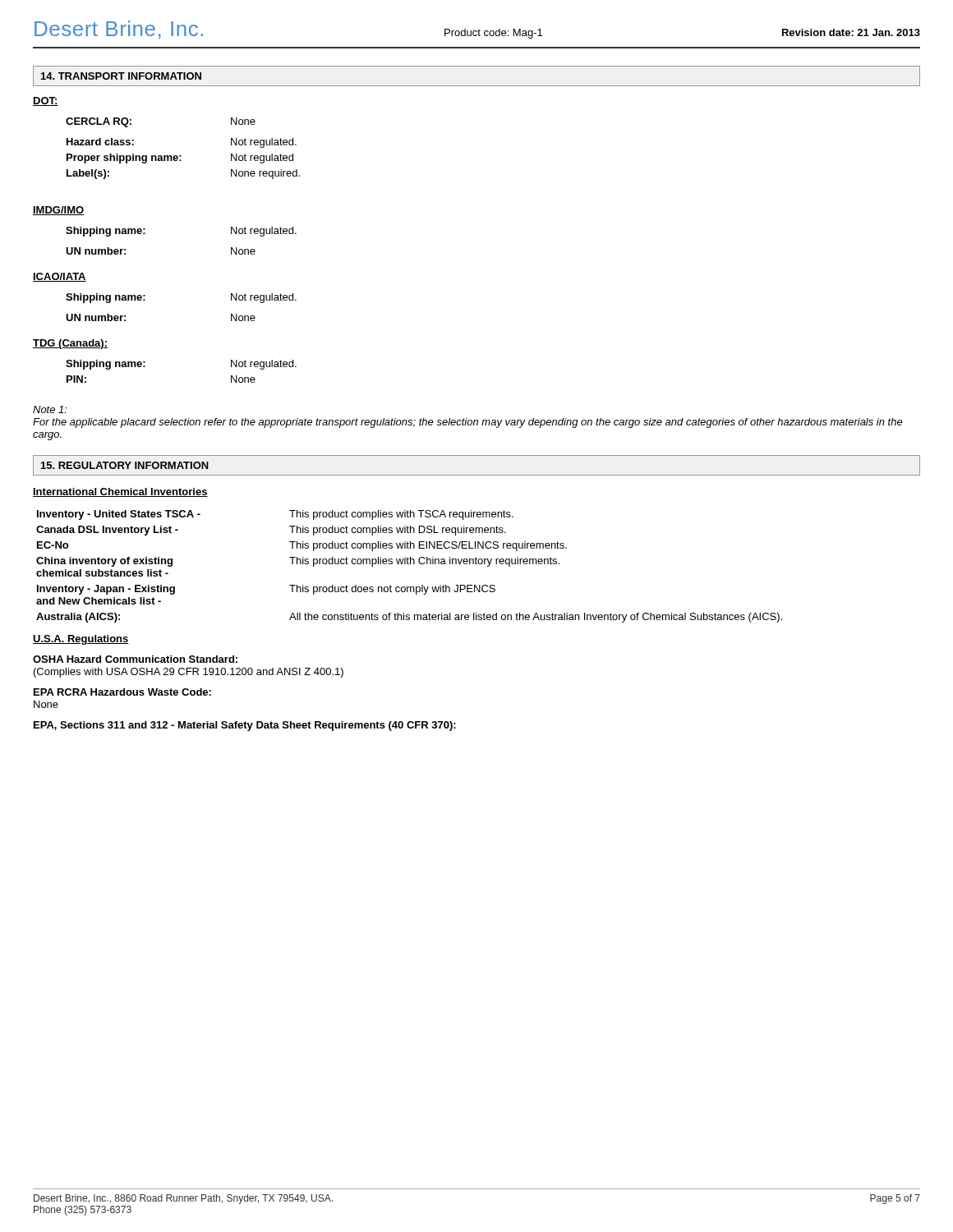Where is the passage that starts "Note 1: For the"?
The width and height of the screenshot is (953, 1232).
tap(468, 422)
